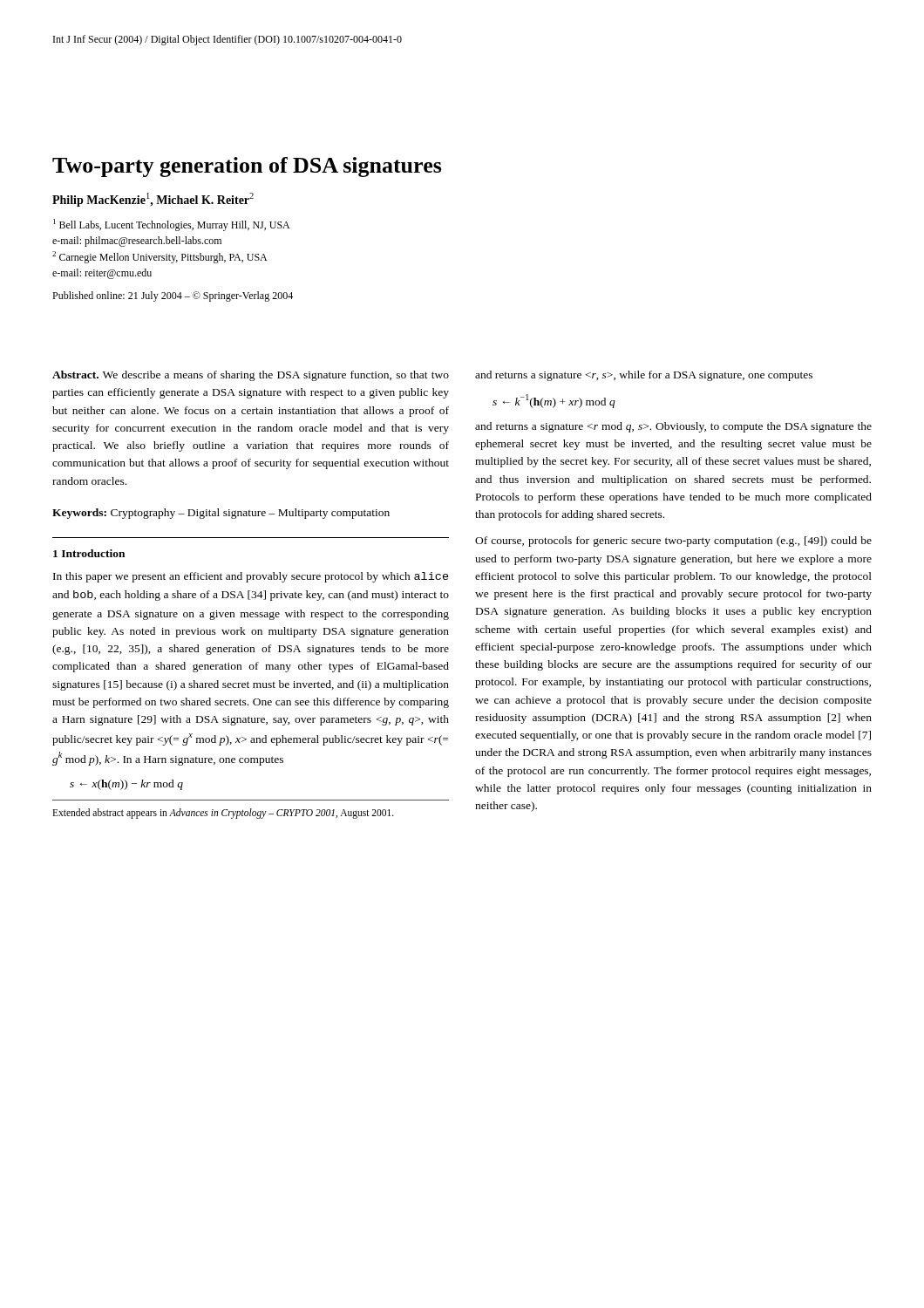
Task: Locate the text block starting "and returns a signature ,"
Action: click(x=644, y=374)
